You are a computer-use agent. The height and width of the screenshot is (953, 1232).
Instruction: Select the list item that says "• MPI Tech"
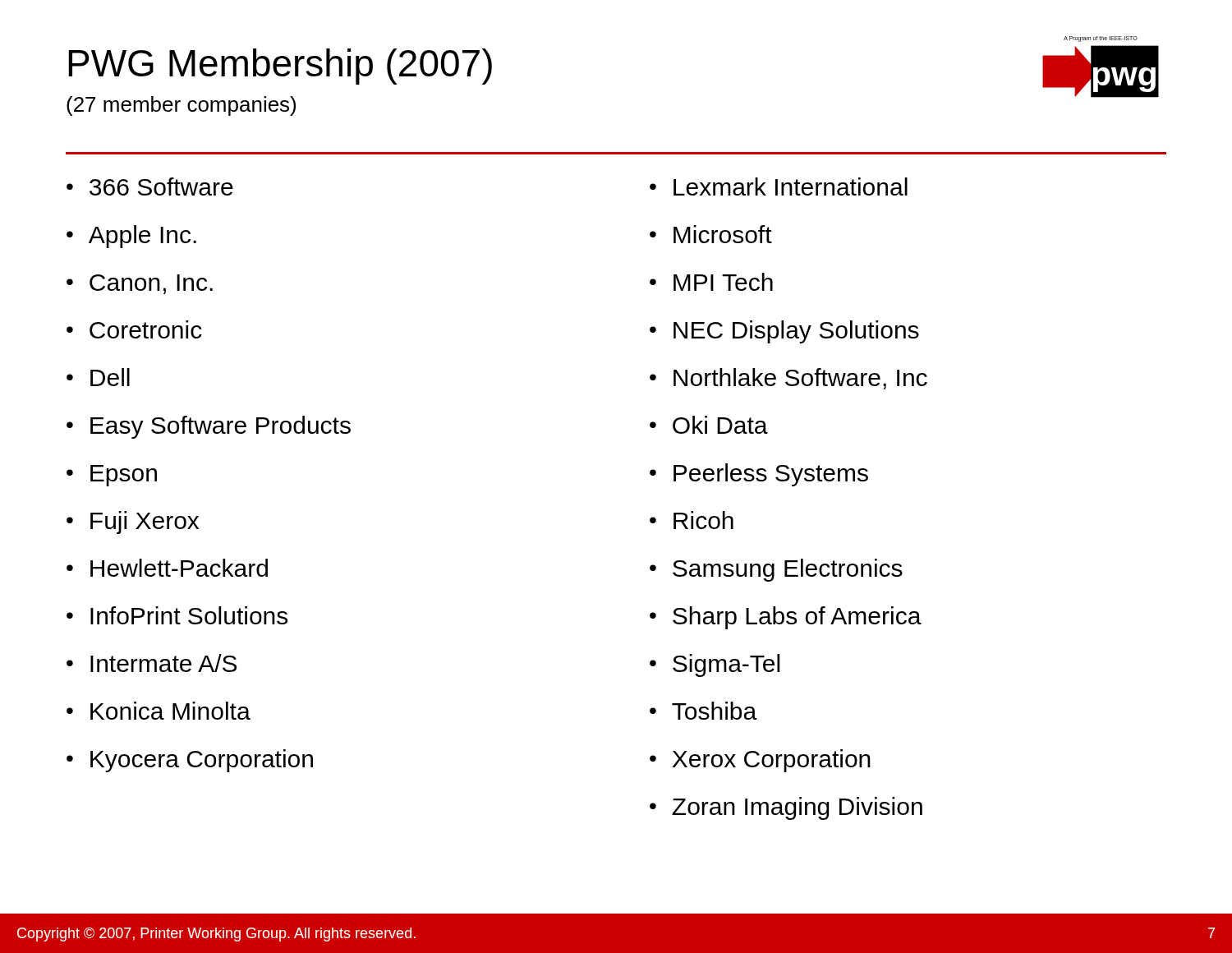pos(711,283)
